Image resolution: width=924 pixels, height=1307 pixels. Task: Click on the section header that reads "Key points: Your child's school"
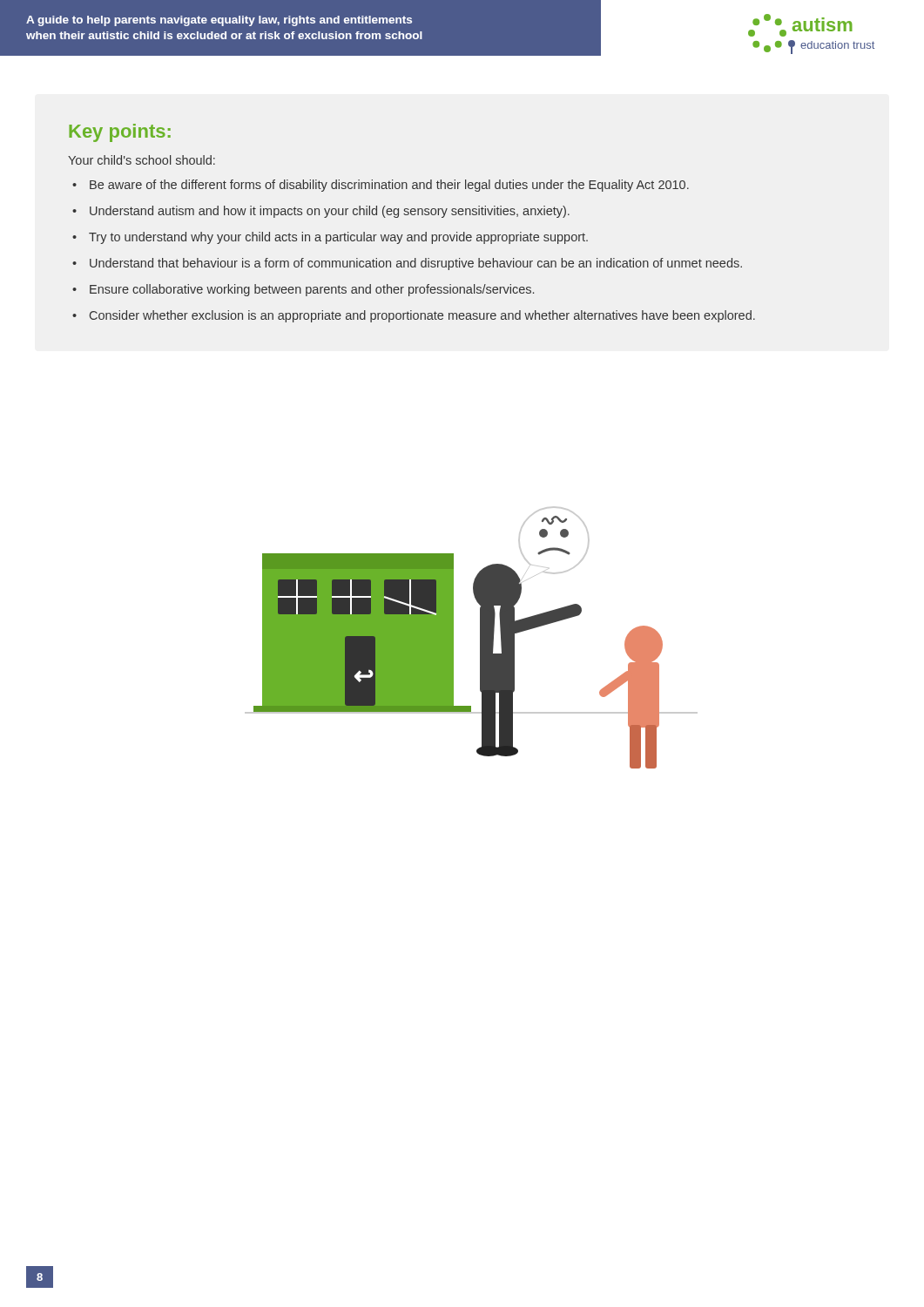[462, 223]
